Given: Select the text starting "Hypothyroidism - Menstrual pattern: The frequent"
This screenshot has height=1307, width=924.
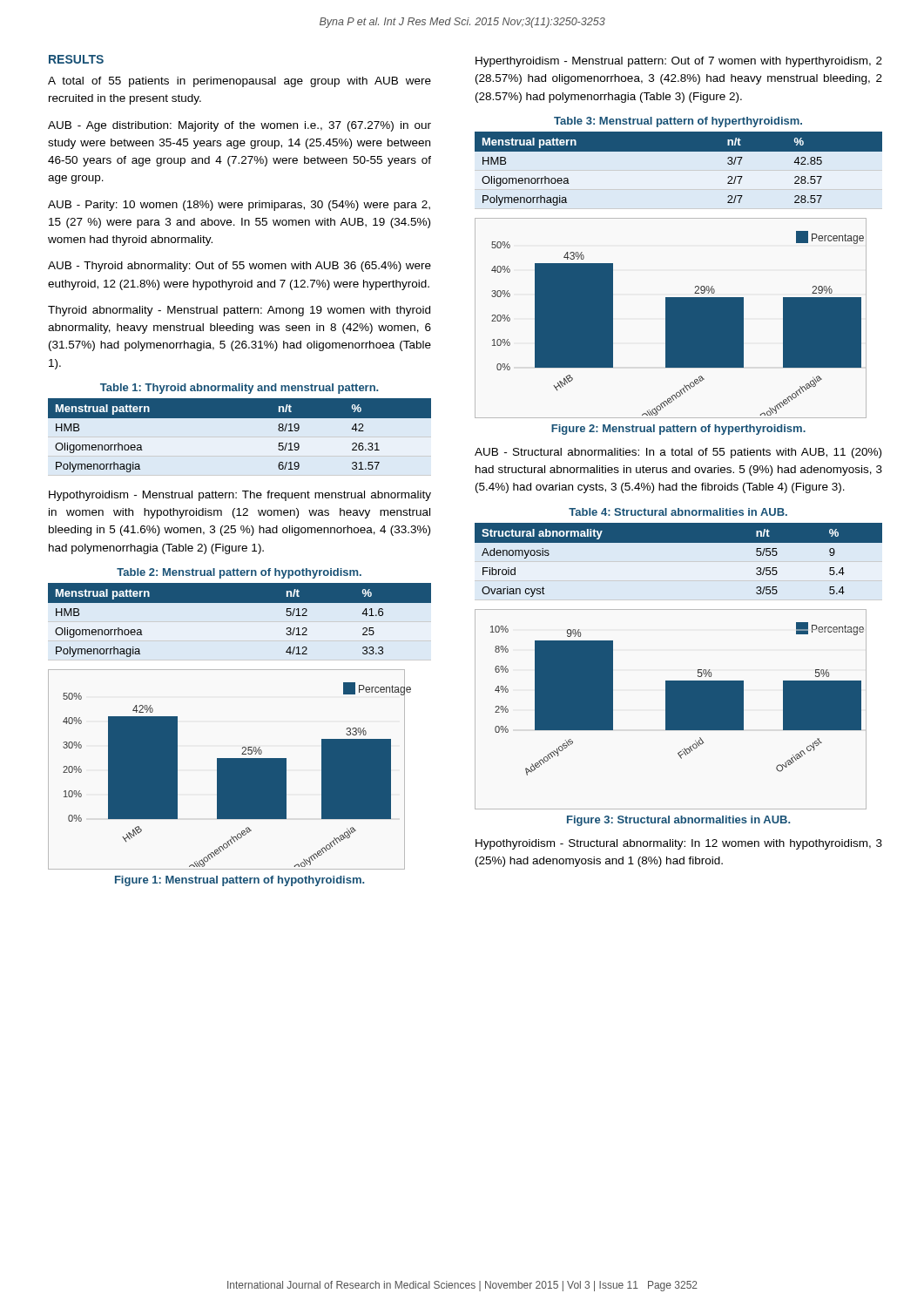Looking at the screenshot, I should pyautogui.click(x=239, y=521).
